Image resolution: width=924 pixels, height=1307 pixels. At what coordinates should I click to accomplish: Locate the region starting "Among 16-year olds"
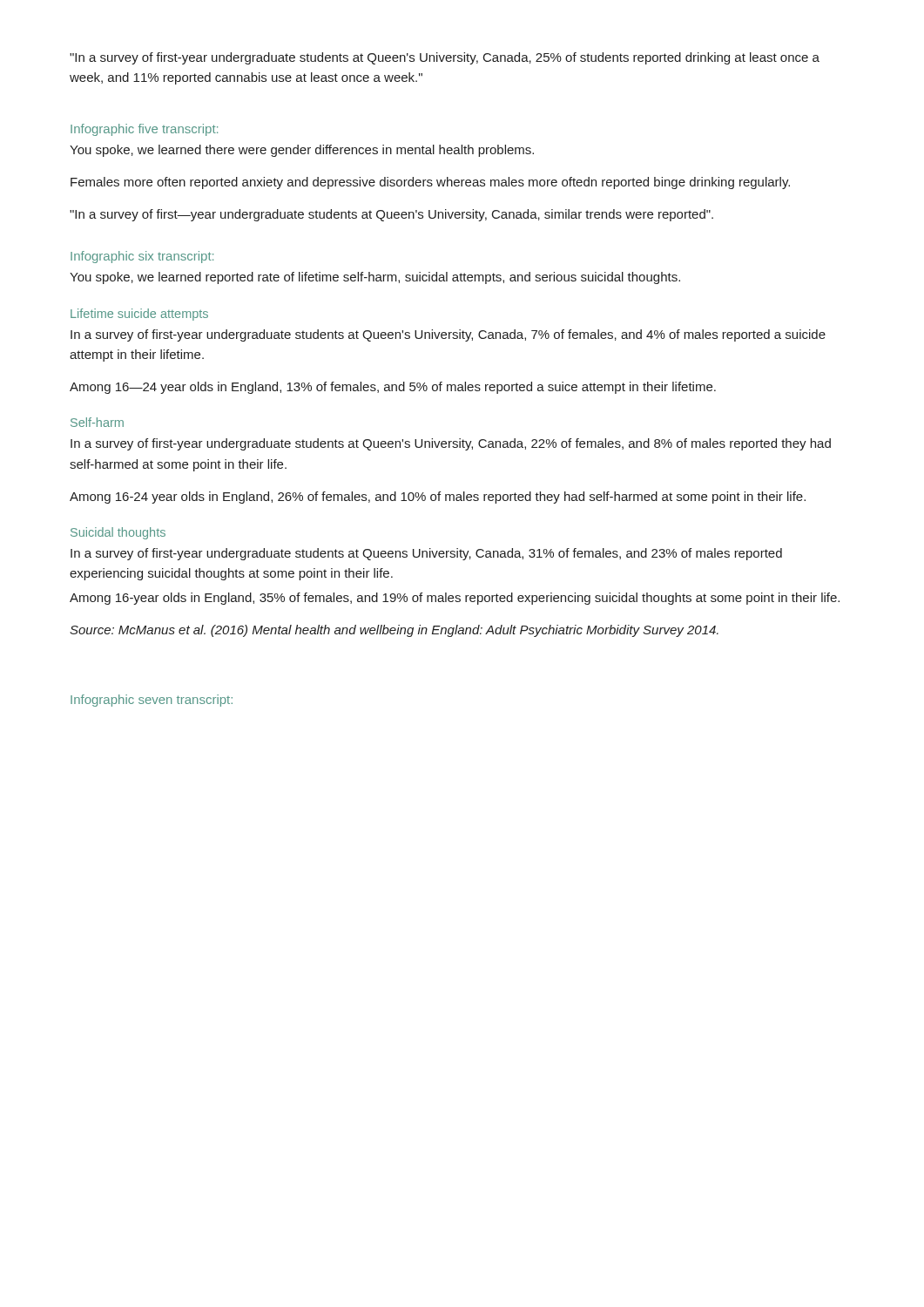(455, 597)
